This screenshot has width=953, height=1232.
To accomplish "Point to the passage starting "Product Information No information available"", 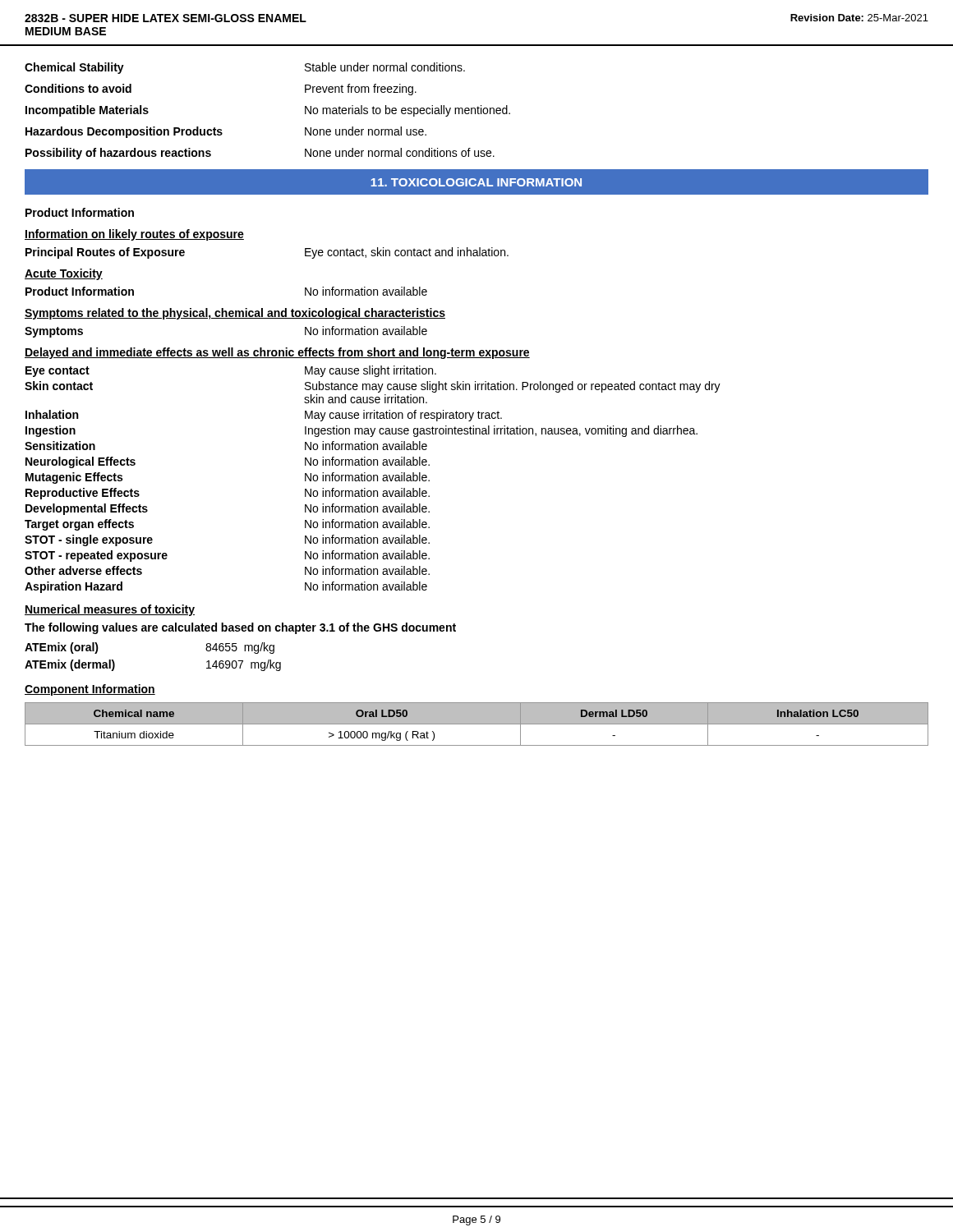I will pyautogui.click(x=83, y=291).
